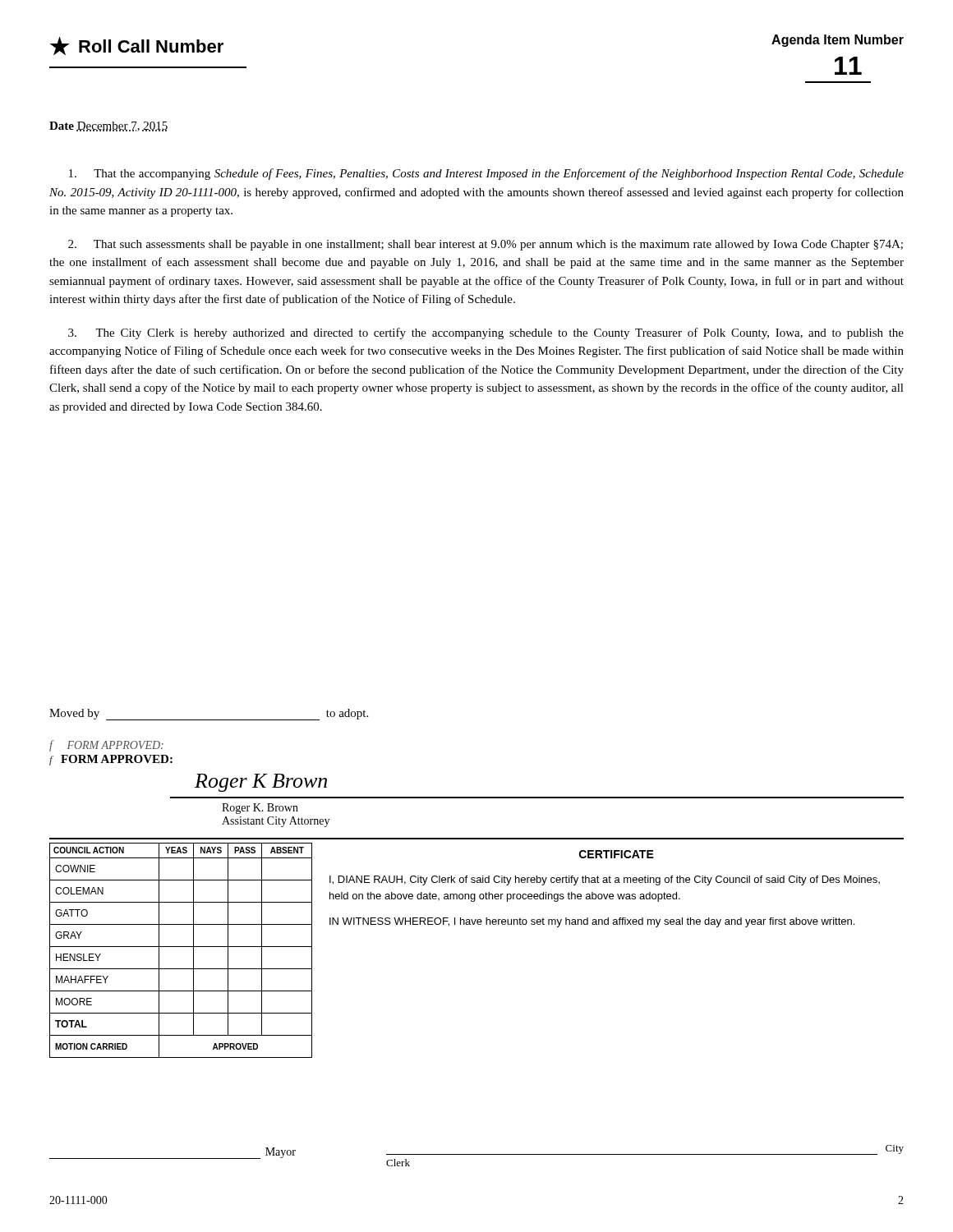The image size is (953, 1232).
Task: Locate the text that says "Date December 7, 2015"
Action: tap(108, 126)
